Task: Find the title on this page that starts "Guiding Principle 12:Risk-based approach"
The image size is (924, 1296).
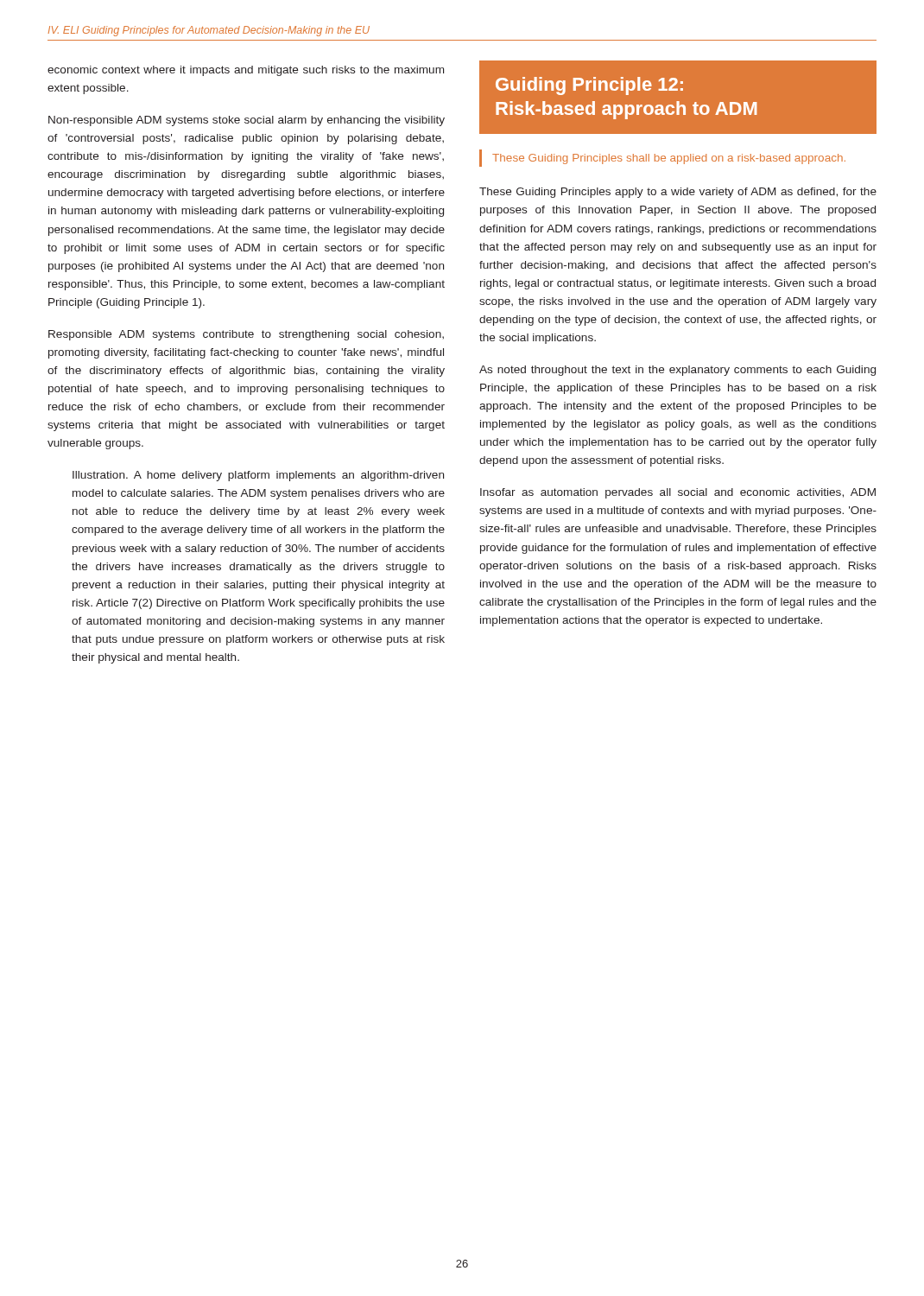Action: tap(678, 96)
